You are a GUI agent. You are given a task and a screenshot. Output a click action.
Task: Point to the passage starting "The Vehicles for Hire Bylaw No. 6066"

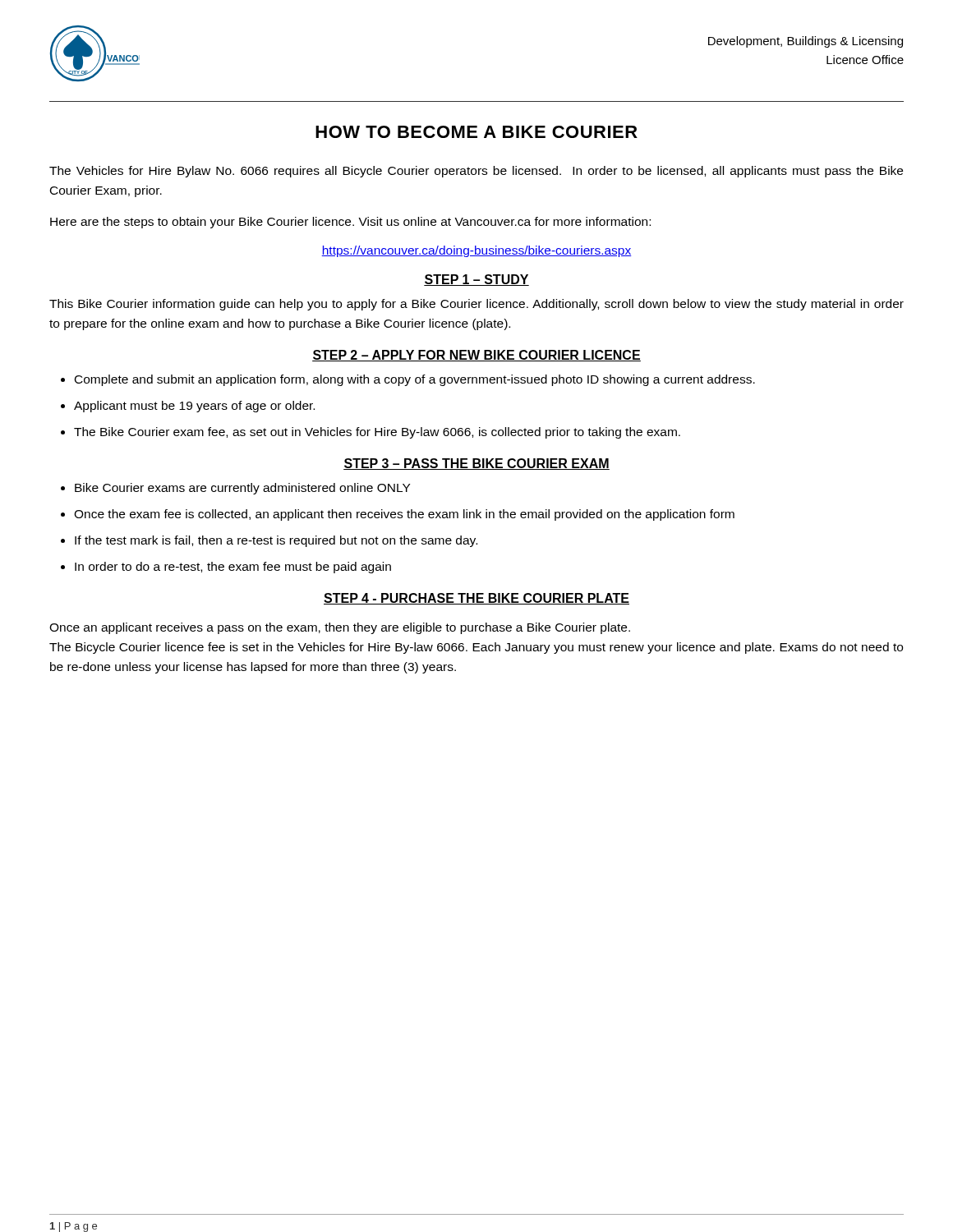476,180
